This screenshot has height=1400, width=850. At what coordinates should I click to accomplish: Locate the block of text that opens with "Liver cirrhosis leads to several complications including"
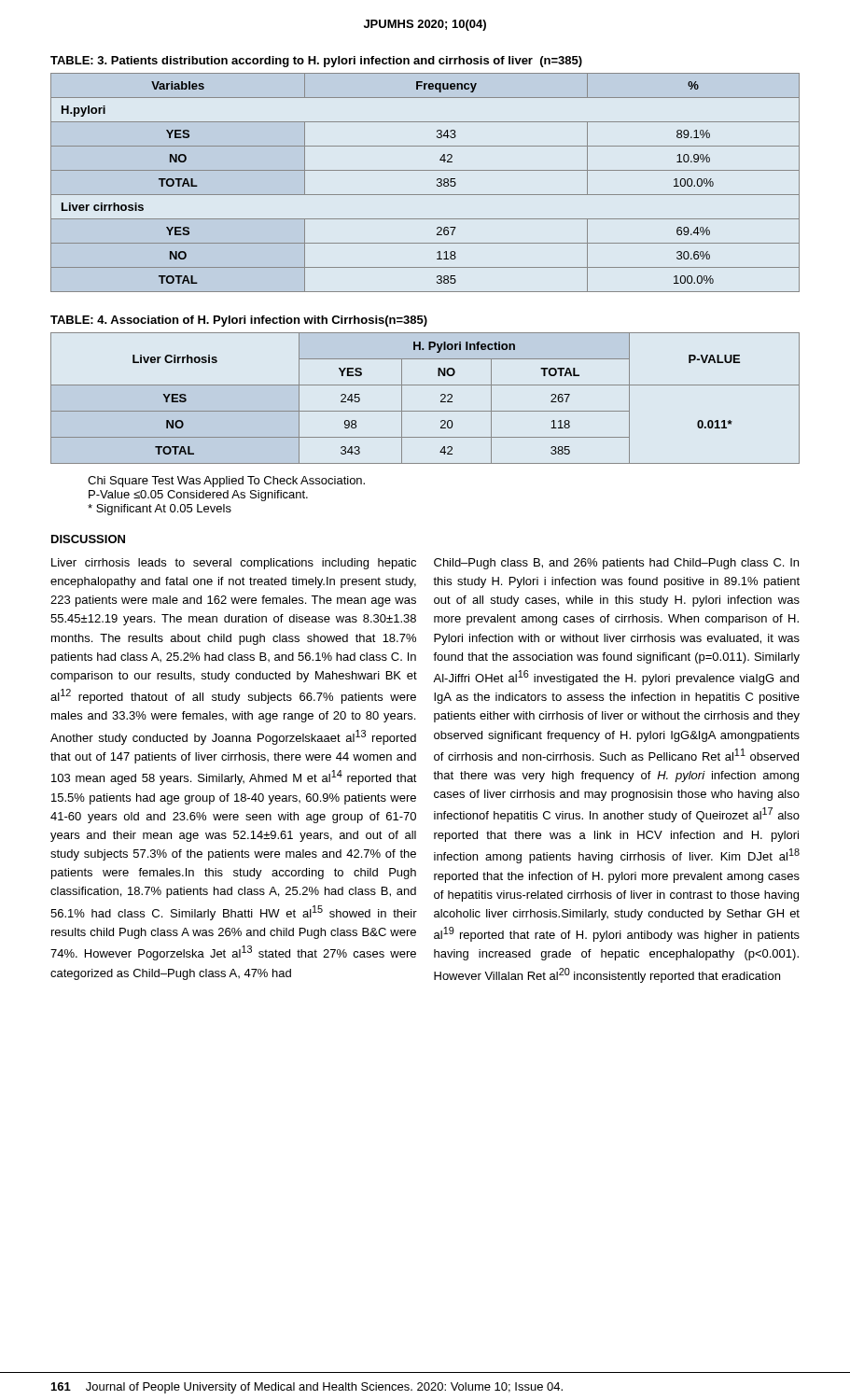[233, 767]
